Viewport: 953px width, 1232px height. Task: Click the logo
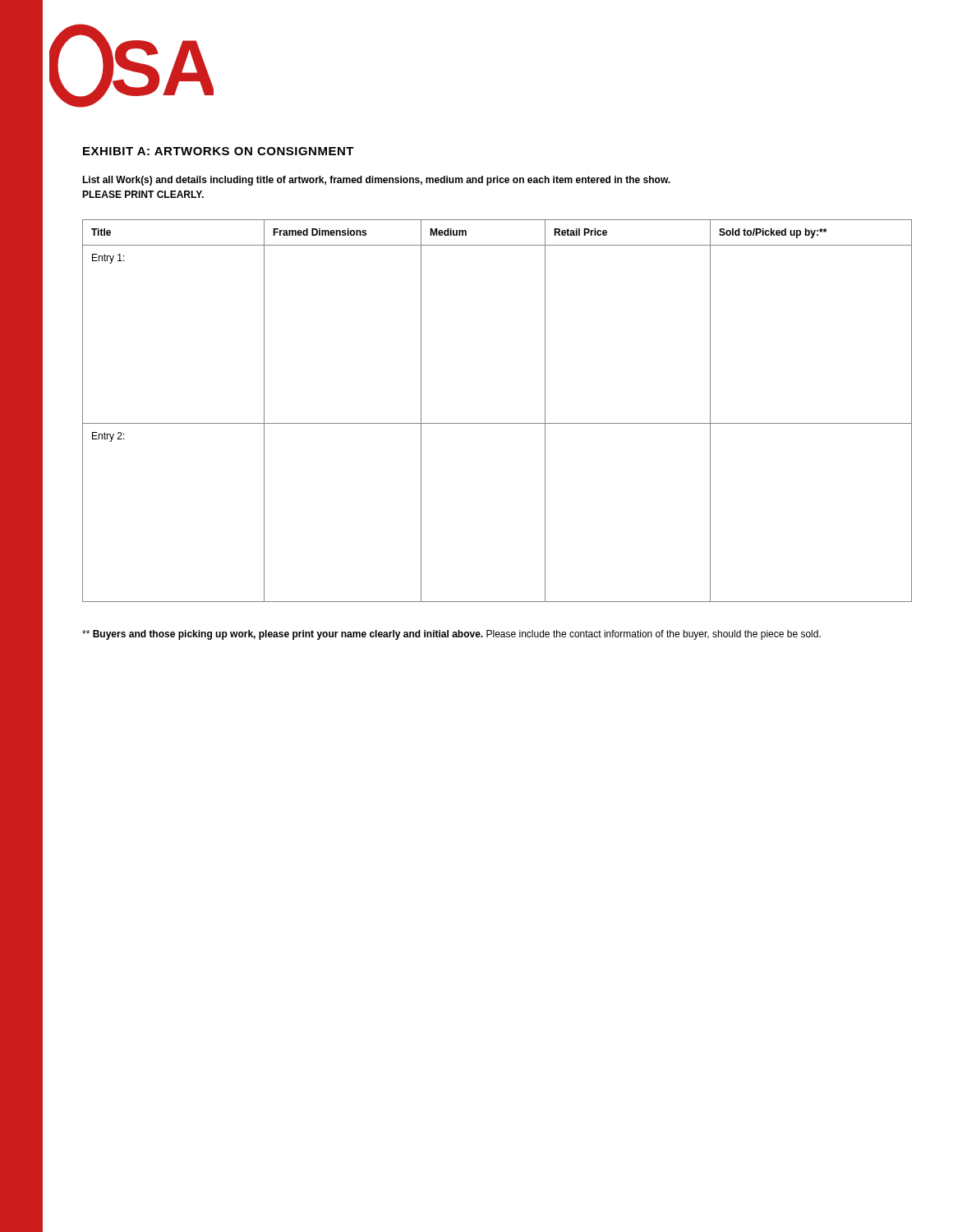click(x=131, y=68)
